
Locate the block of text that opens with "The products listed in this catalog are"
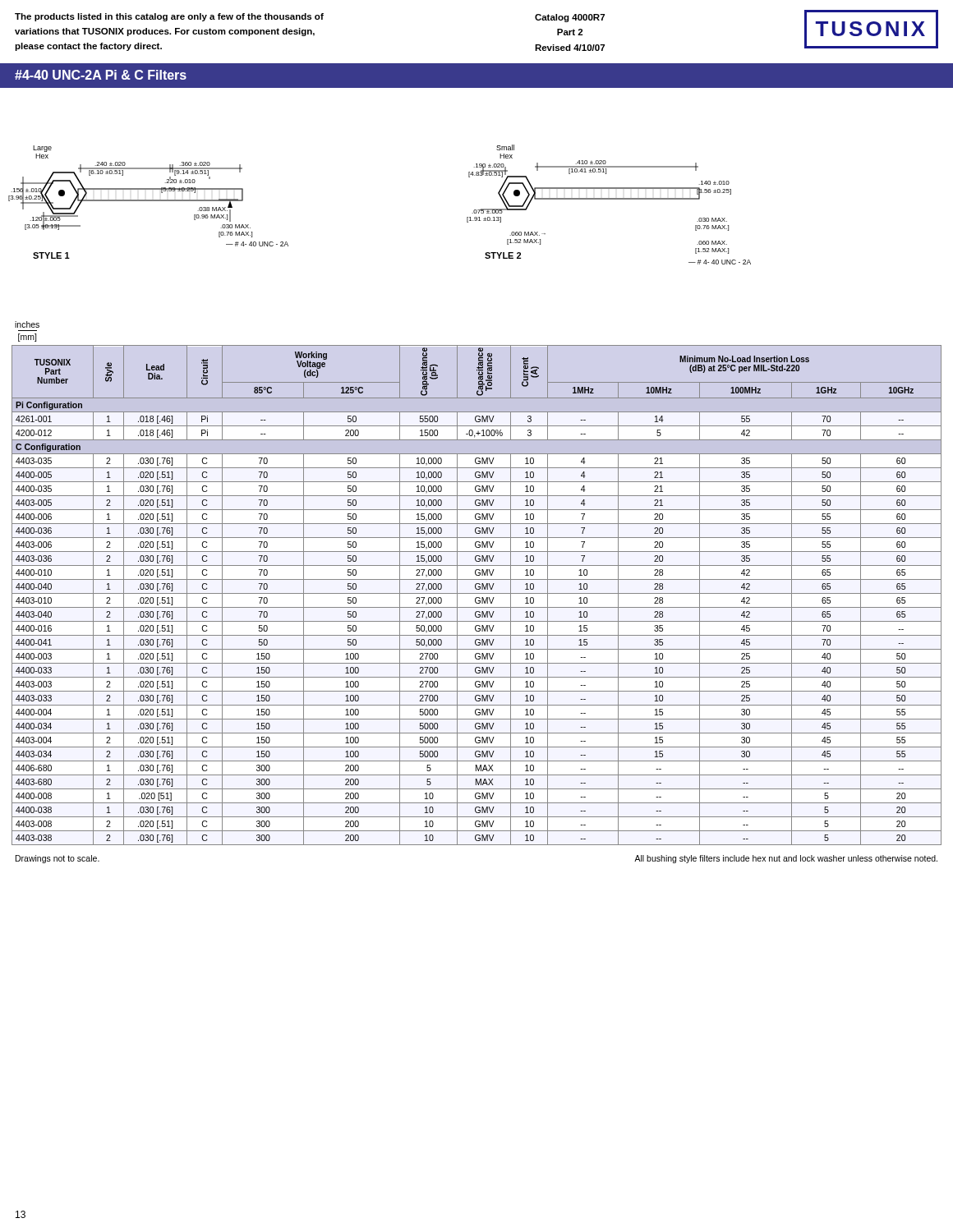pyautogui.click(x=169, y=31)
